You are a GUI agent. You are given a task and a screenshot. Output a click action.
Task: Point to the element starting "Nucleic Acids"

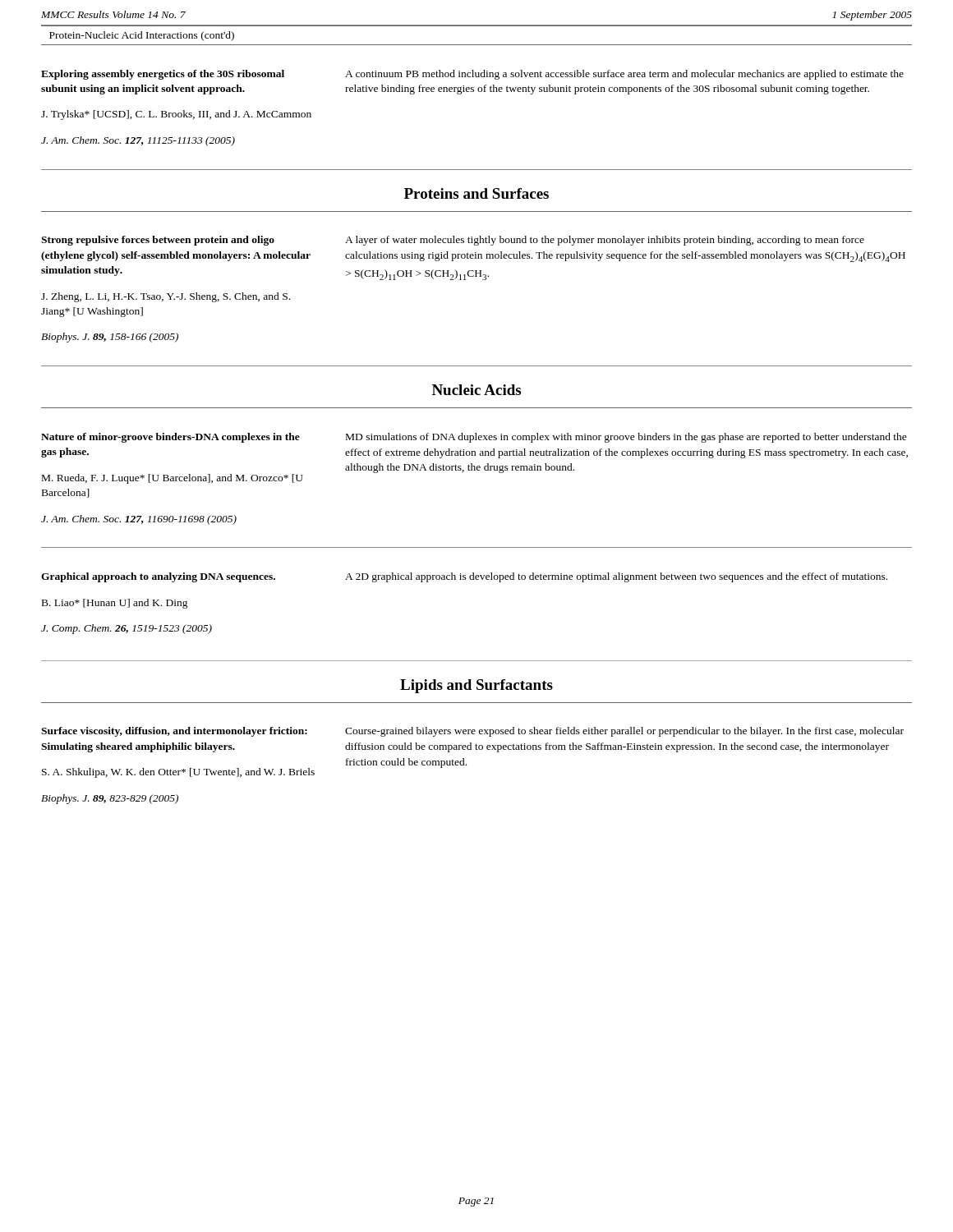click(476, 390)
